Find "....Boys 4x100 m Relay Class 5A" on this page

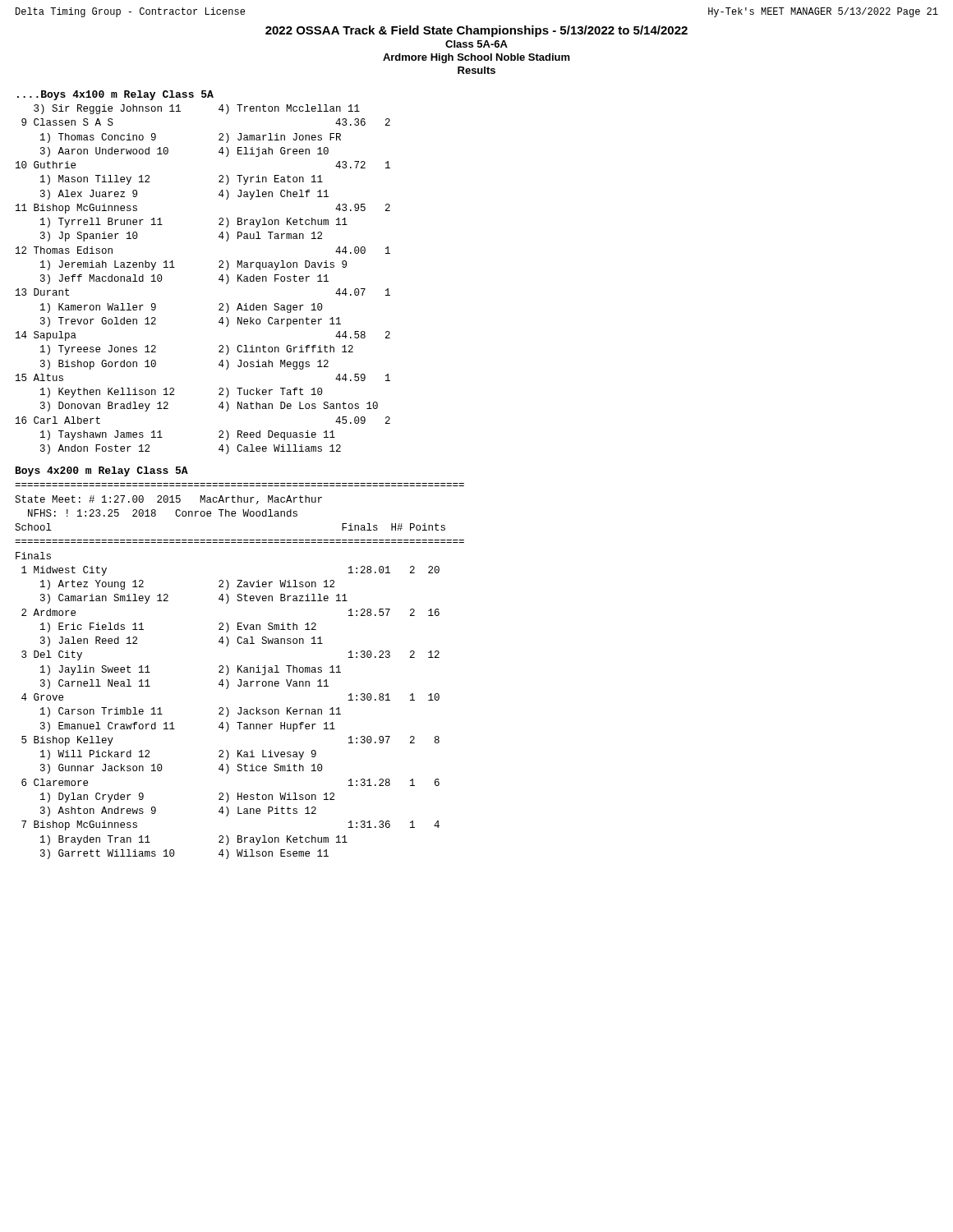114,95
